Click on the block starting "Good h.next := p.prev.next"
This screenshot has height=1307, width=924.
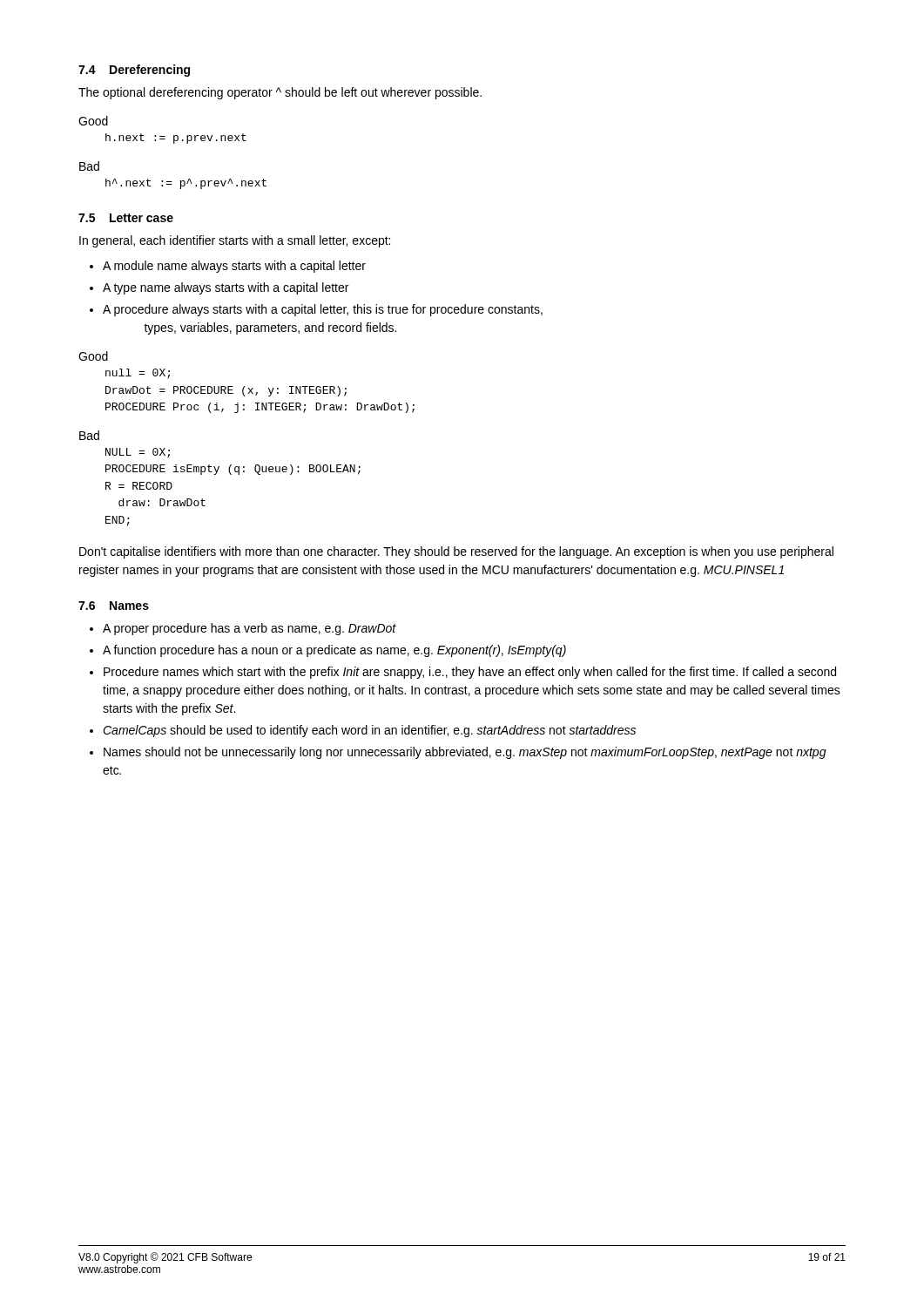pos(93,121)
